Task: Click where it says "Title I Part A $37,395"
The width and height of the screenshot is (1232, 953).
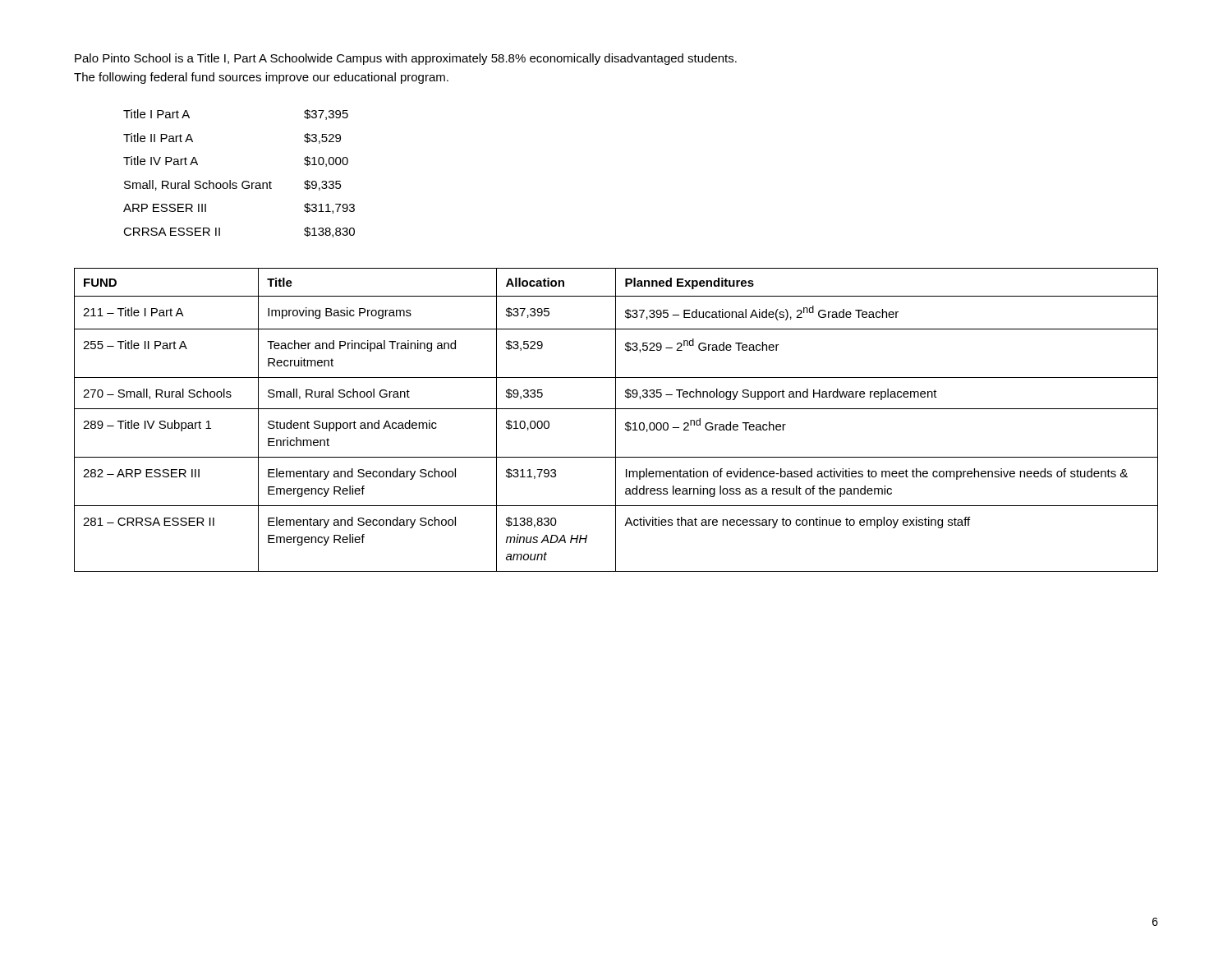Action: [x=161, y=115]
